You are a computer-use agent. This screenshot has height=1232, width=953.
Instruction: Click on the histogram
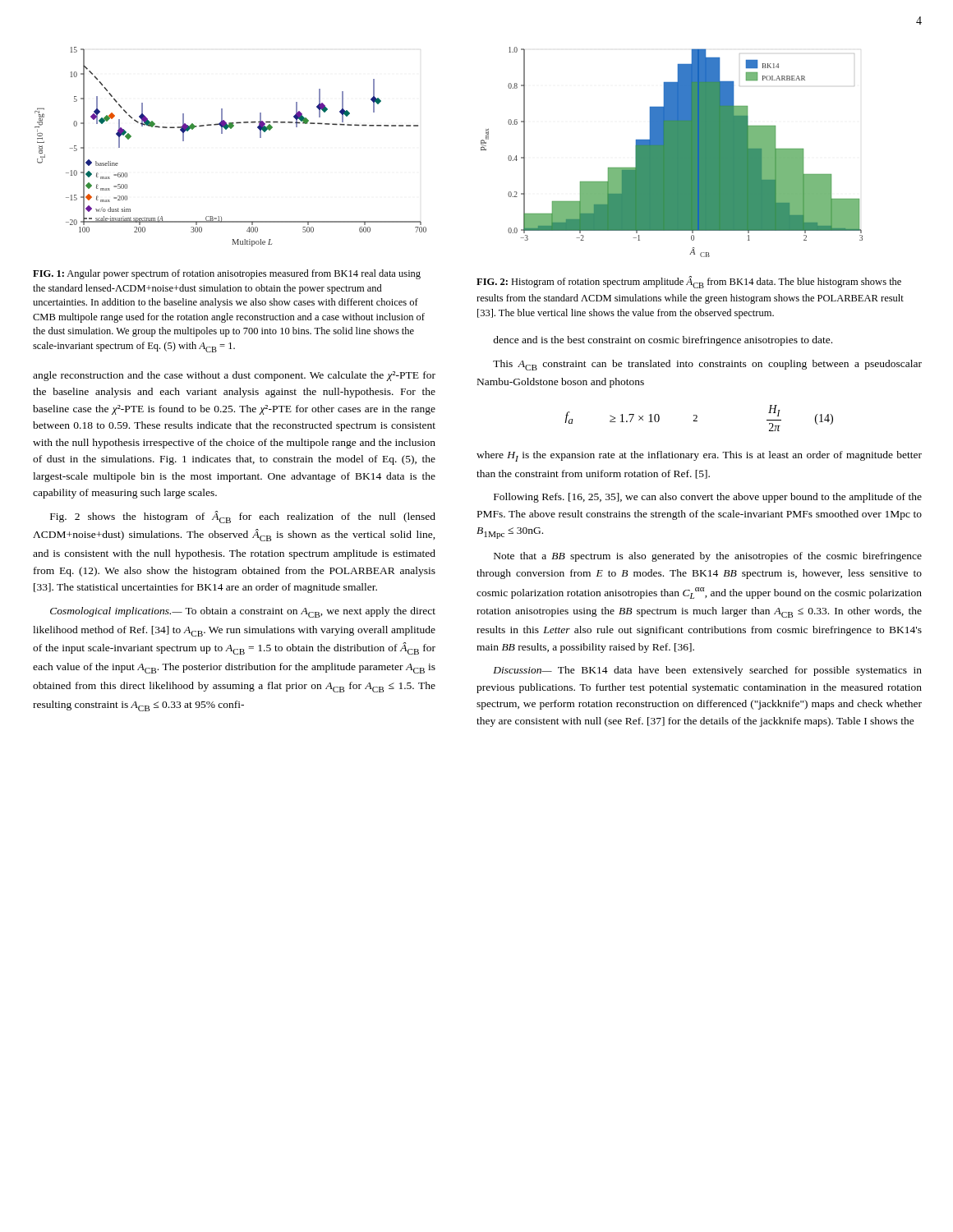(699, 156)
